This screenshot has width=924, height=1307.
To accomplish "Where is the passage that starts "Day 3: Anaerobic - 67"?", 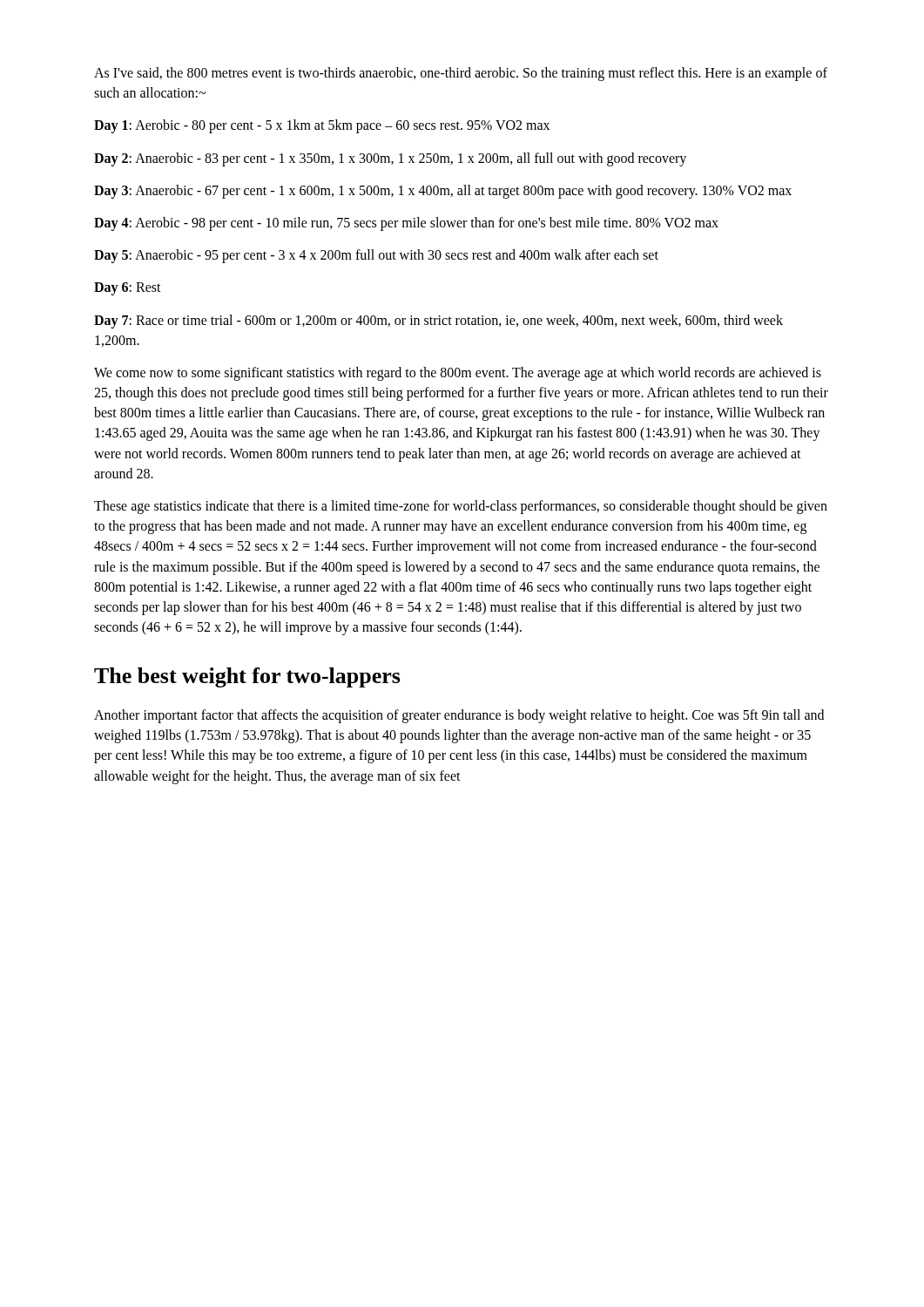I will [x=443, y=190].
